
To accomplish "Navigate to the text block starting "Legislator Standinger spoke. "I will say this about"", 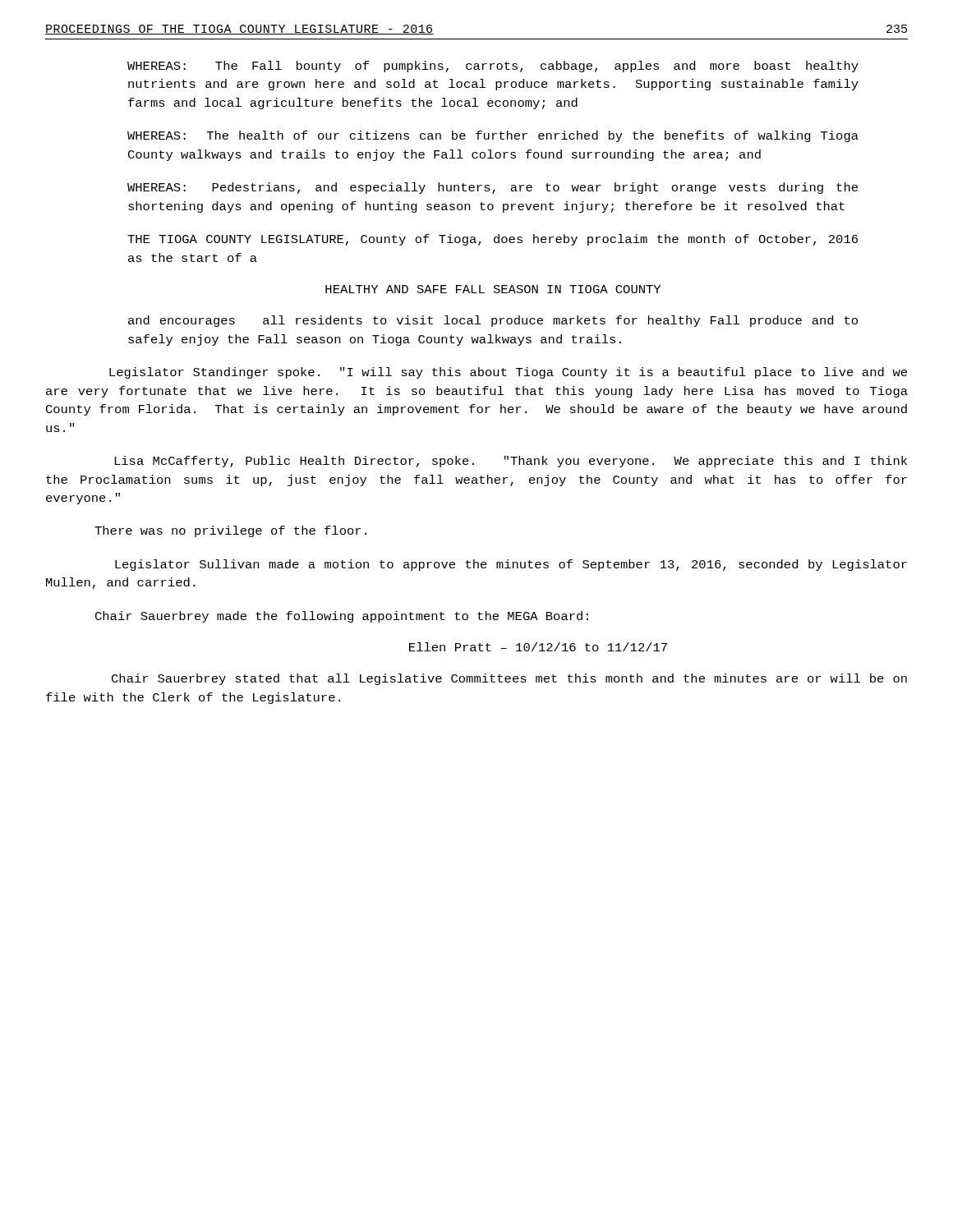I will [476, 401].
